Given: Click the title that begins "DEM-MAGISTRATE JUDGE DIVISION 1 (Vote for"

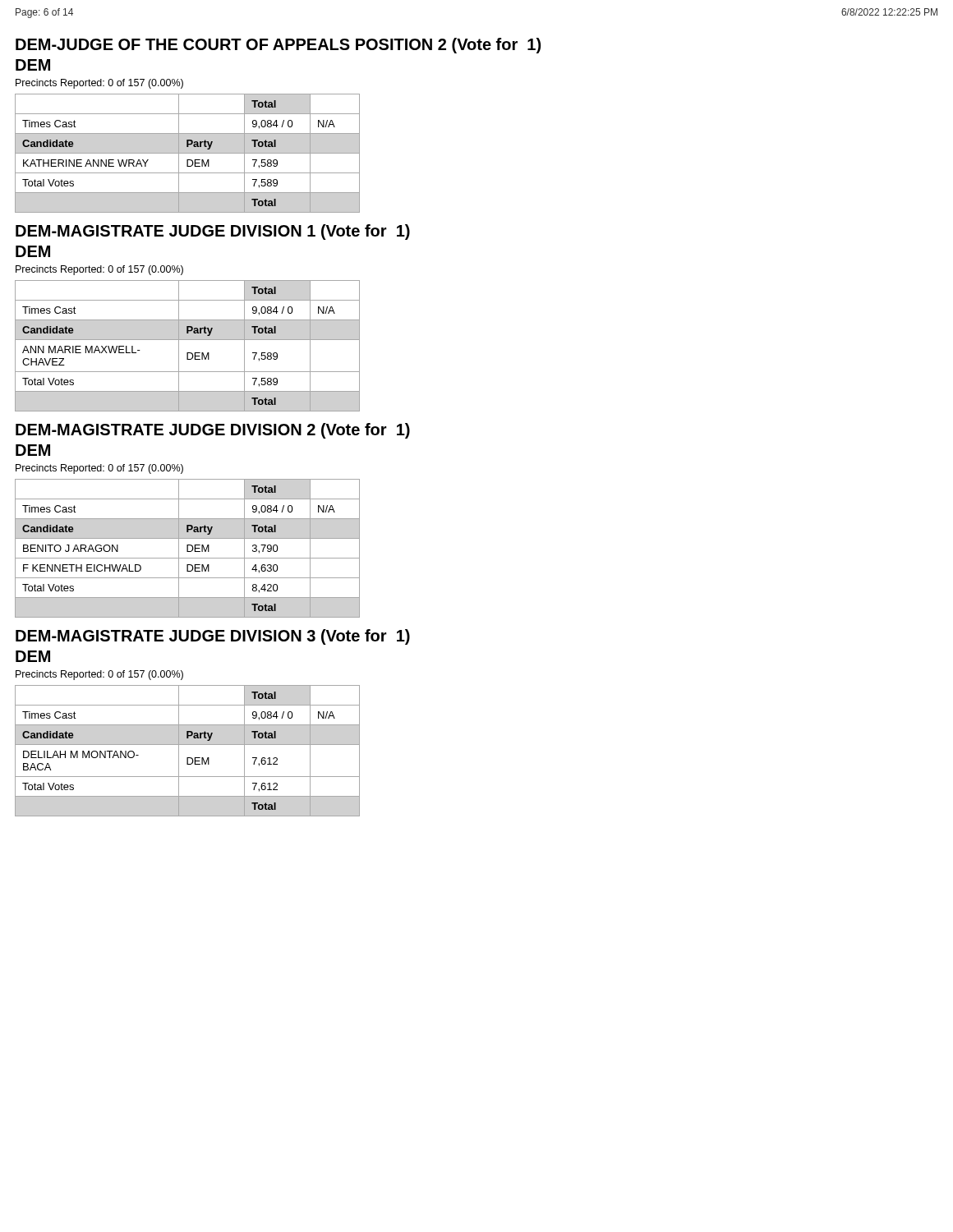Looking at the screenshot, I should pyautogui.click(x=213, y=241).
